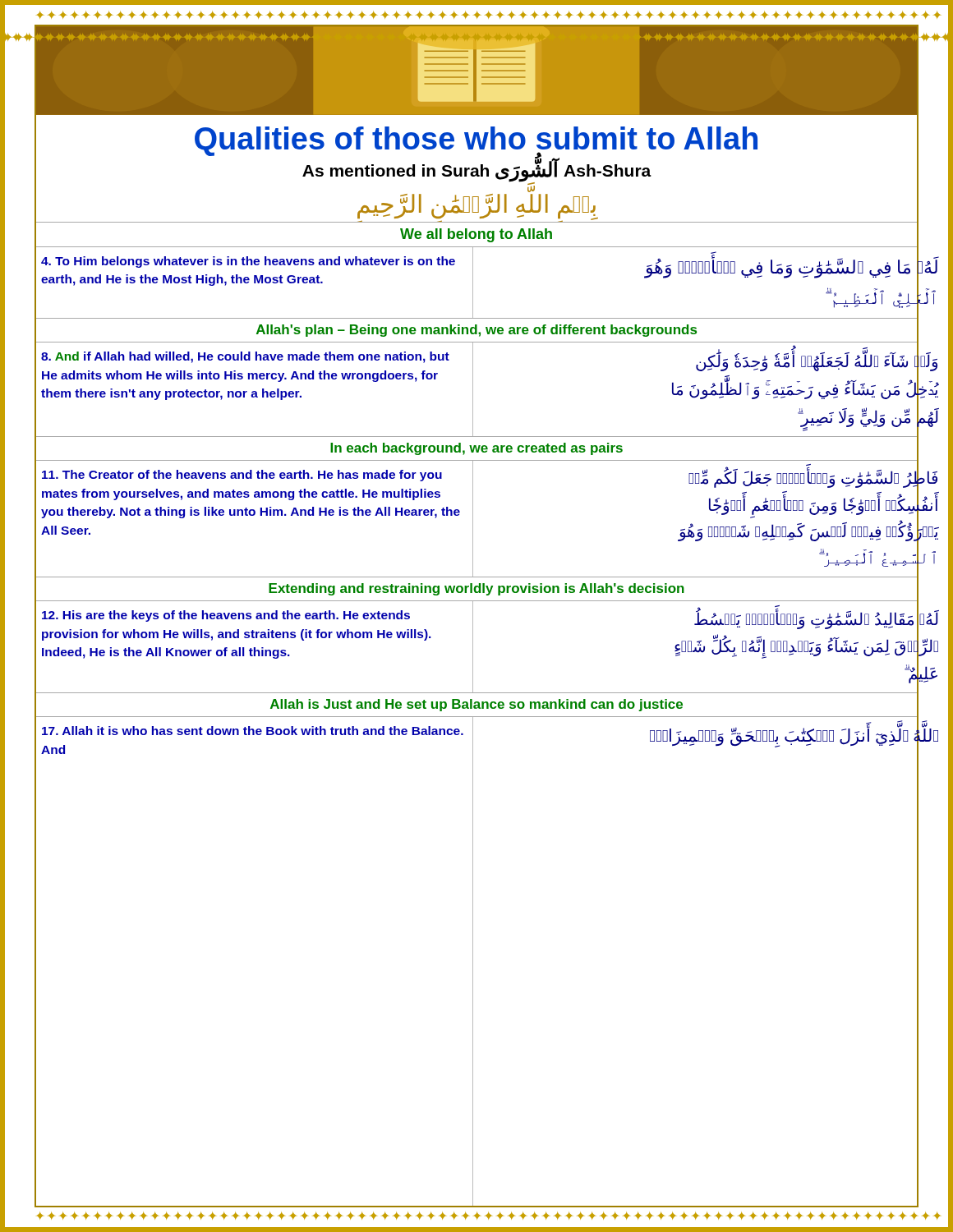Navigate to the passage starting "فَاطِرُ ٱلسَّمَٰوَٰتِ وَٱلۡأَرۡضِۚ جَعَلَ لَكُم مِّنۡ أَنفُسِكُمۡ"
This screenshot has height=1232, width=953.
point(809,518)
